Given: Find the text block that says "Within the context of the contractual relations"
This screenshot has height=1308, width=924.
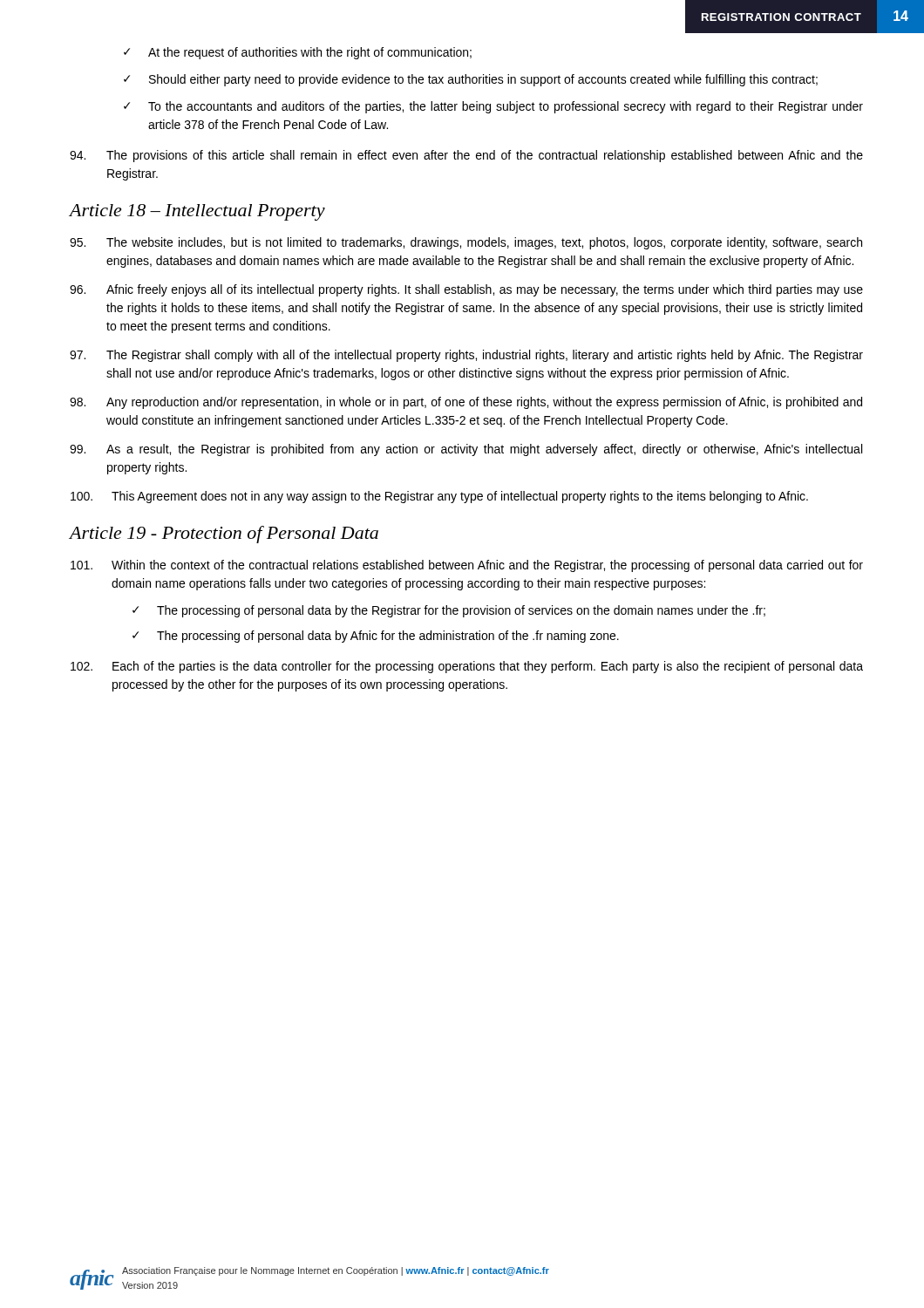Looking at the screenshot, I should pos(466,575).
